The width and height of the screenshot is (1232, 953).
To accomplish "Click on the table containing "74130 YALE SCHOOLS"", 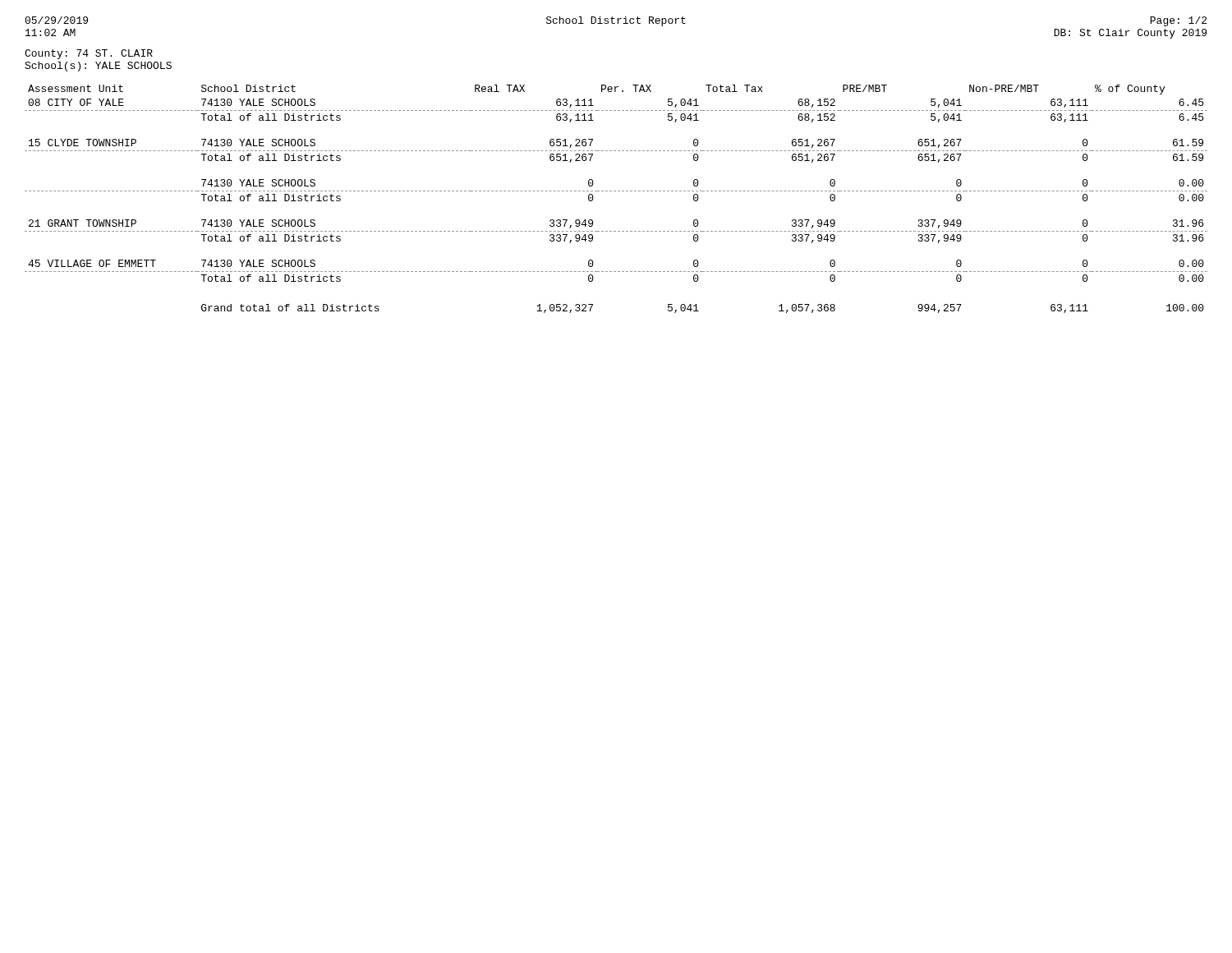I will (x=616, y=199).
